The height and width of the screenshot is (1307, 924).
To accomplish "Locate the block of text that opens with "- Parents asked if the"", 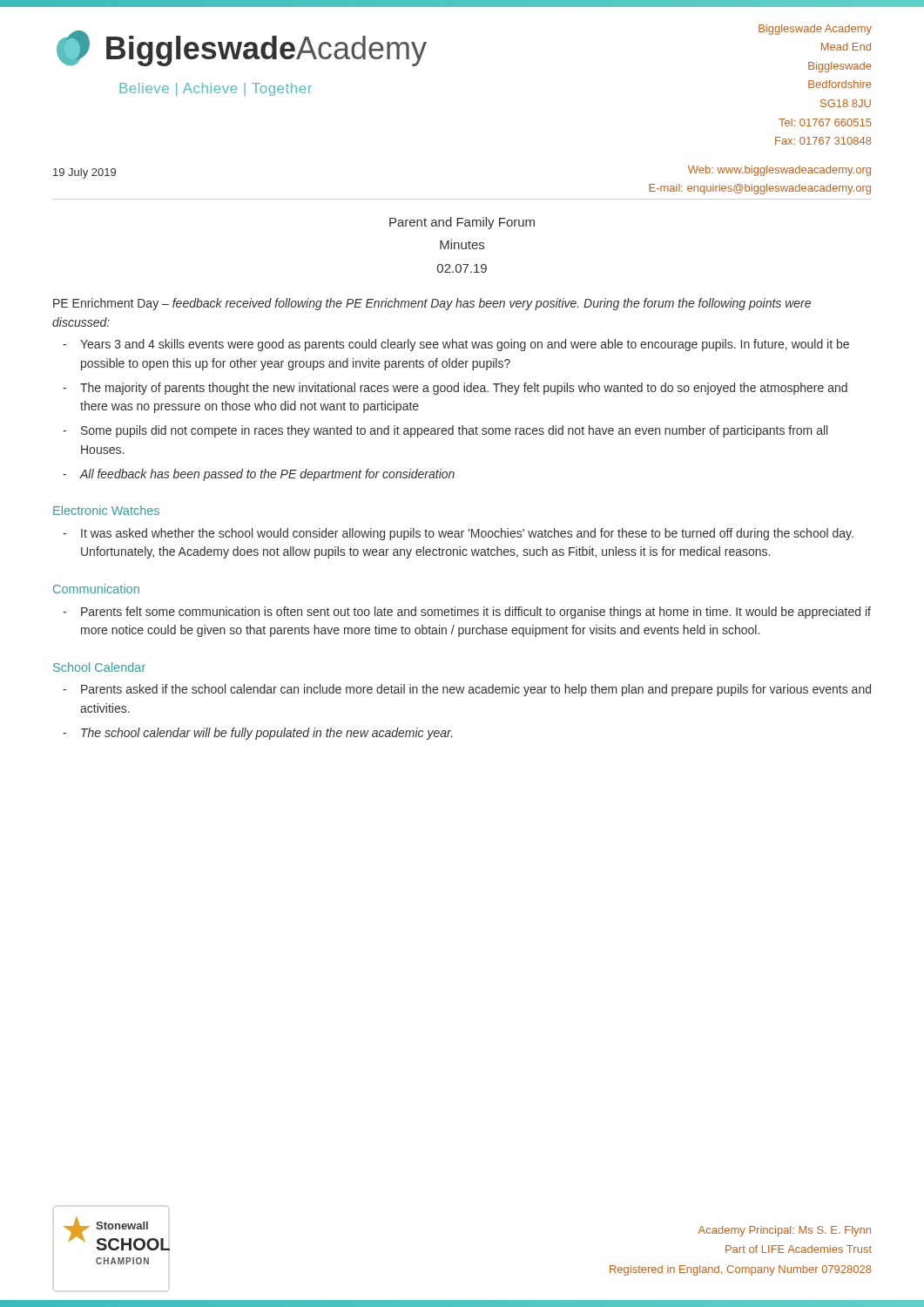I will pos(467,700).
